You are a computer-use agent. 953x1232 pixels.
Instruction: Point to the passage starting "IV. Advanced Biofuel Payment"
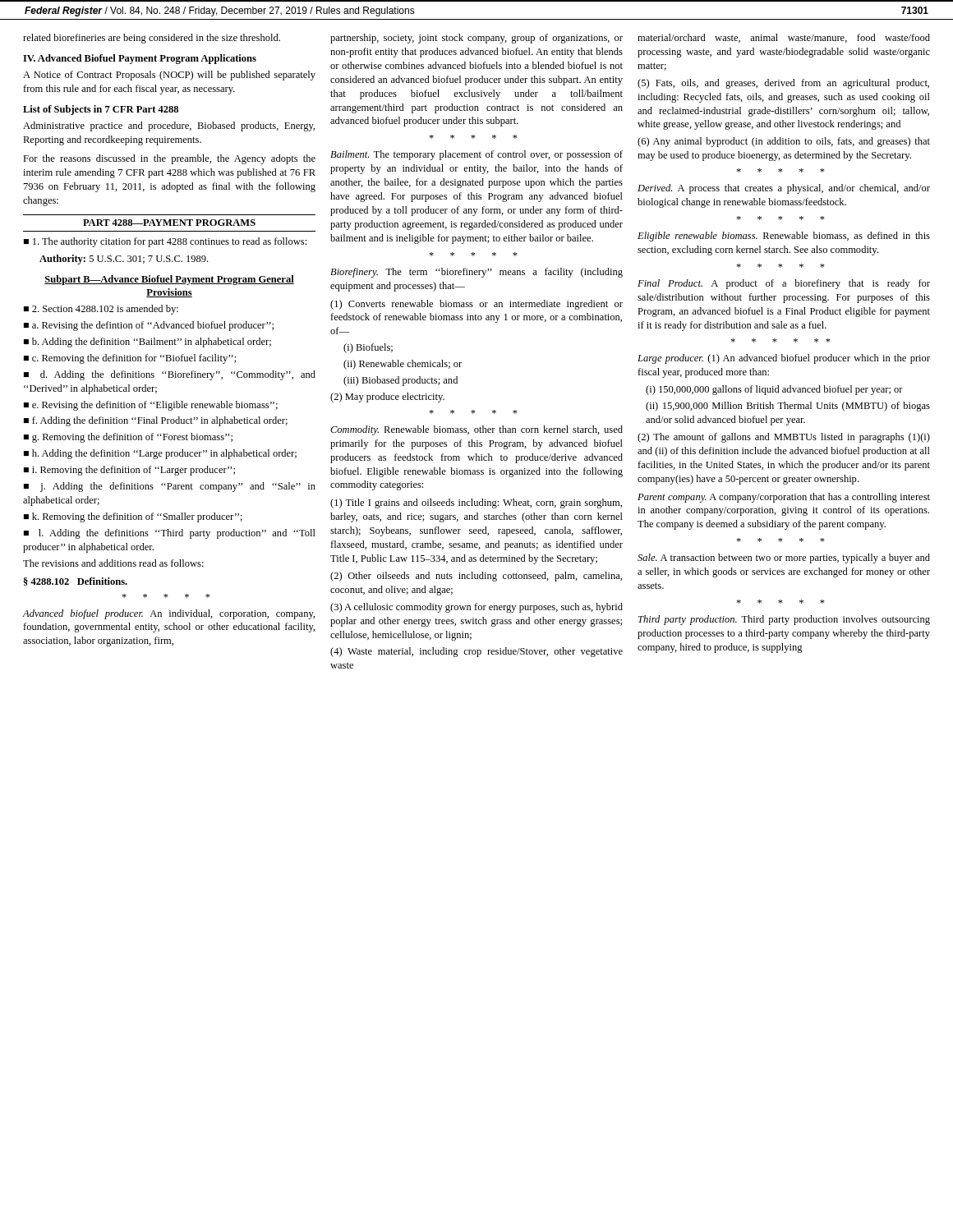click(x=140, y=58)
